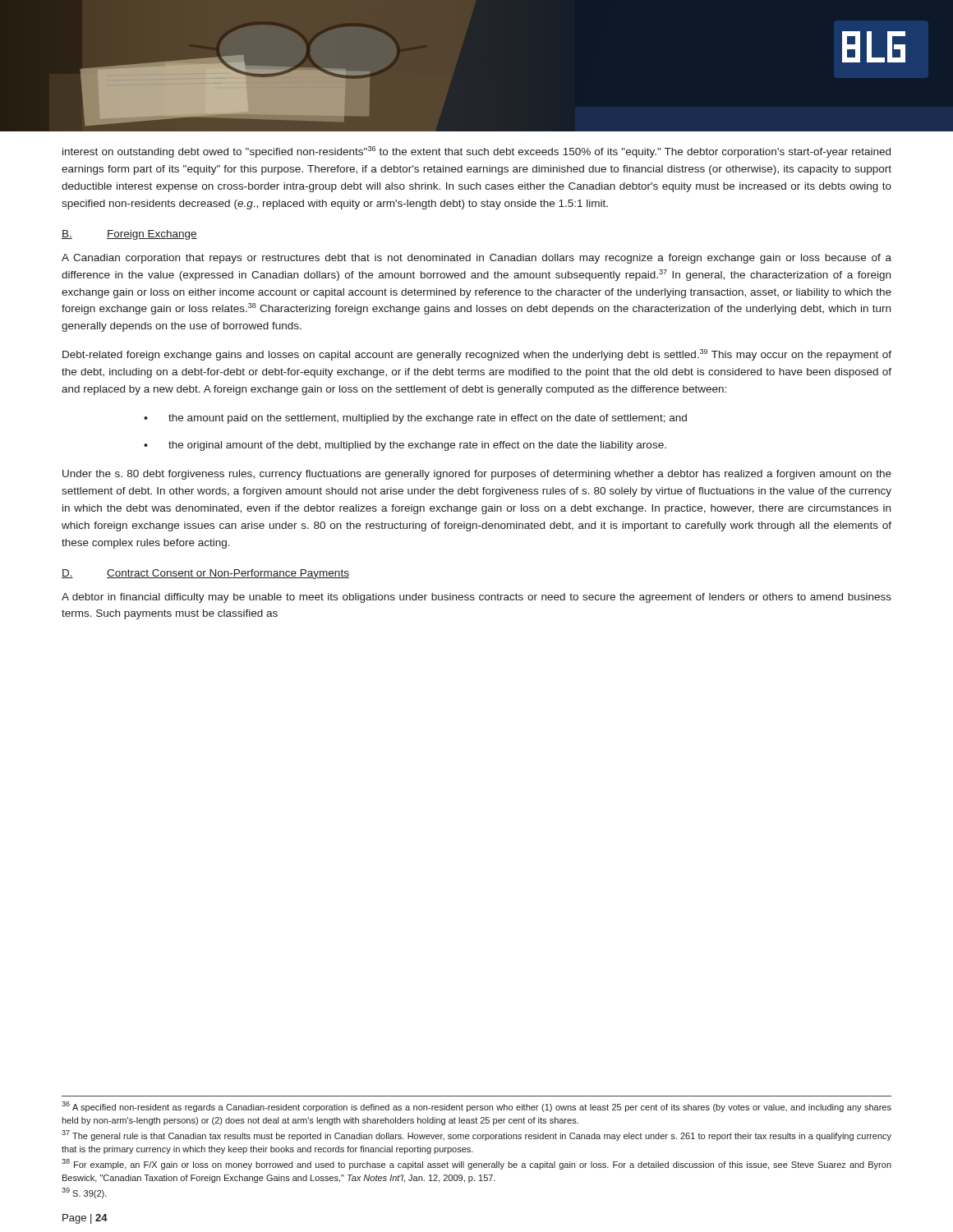The image size is (953, 1232).
Task: Find the block starting "B.Foreign Exchange"
Action: 129,233
